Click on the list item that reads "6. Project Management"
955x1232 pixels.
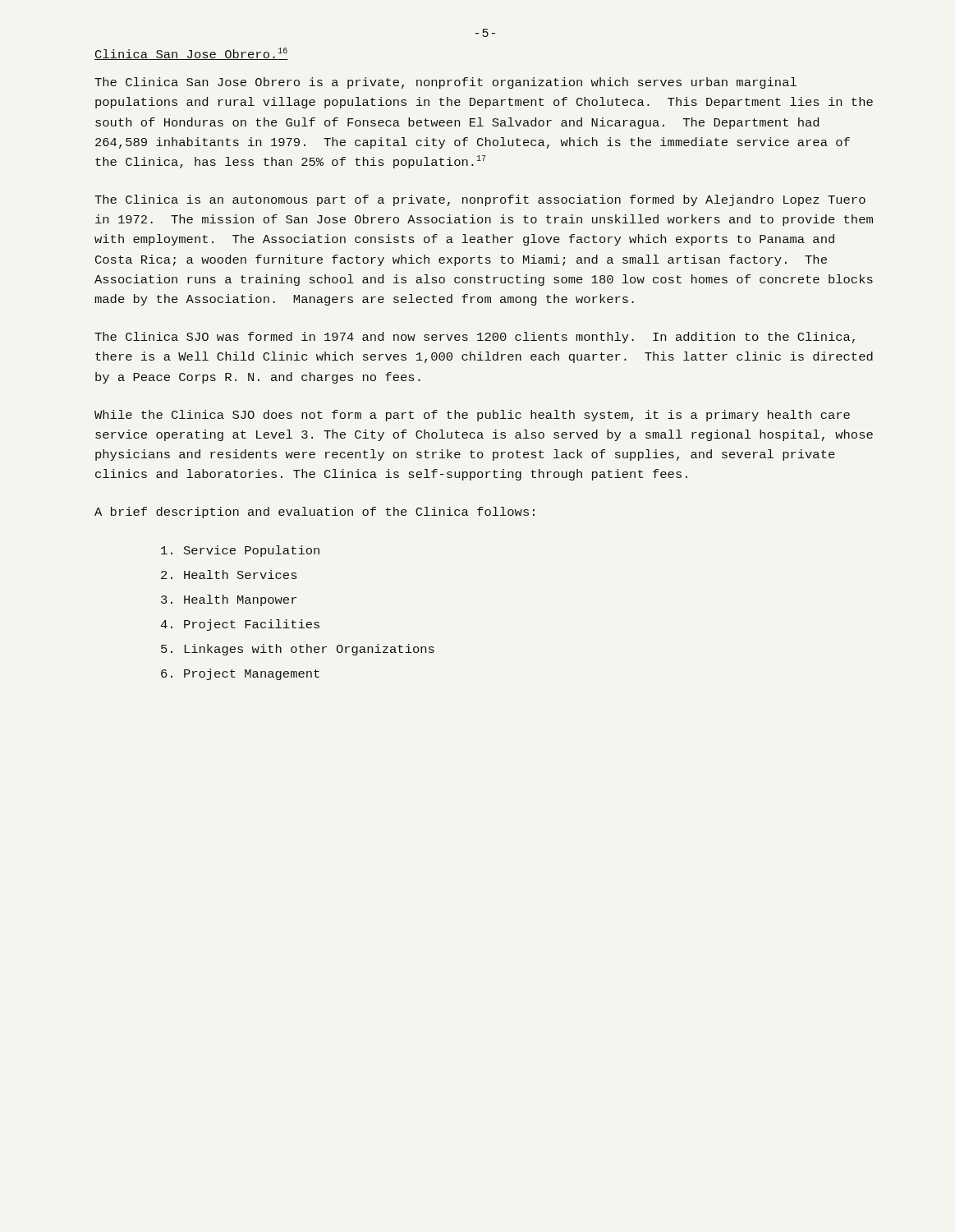(240, 675)
